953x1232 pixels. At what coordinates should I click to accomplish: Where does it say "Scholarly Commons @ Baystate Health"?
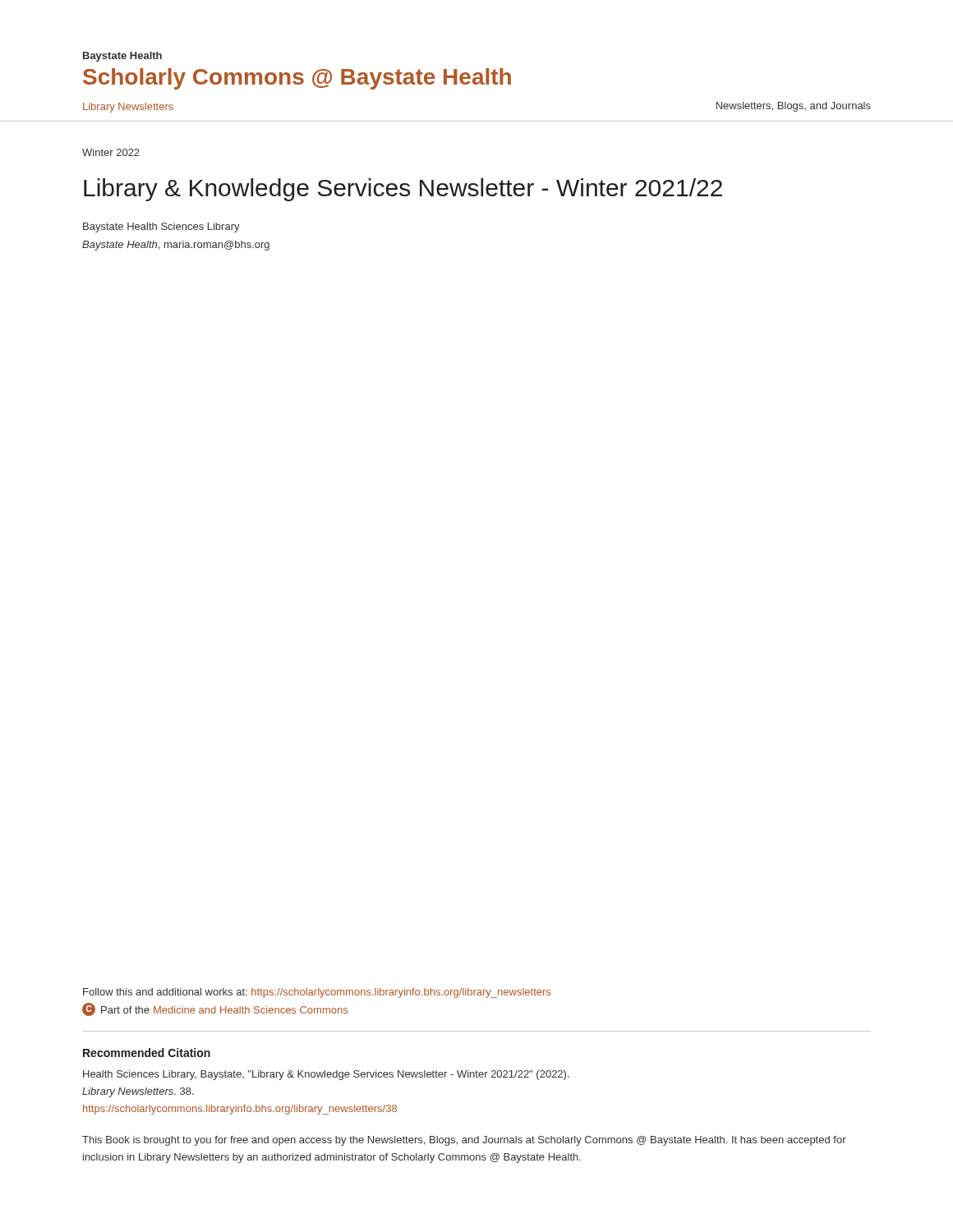pyautogui.click(x=297, y=77)
